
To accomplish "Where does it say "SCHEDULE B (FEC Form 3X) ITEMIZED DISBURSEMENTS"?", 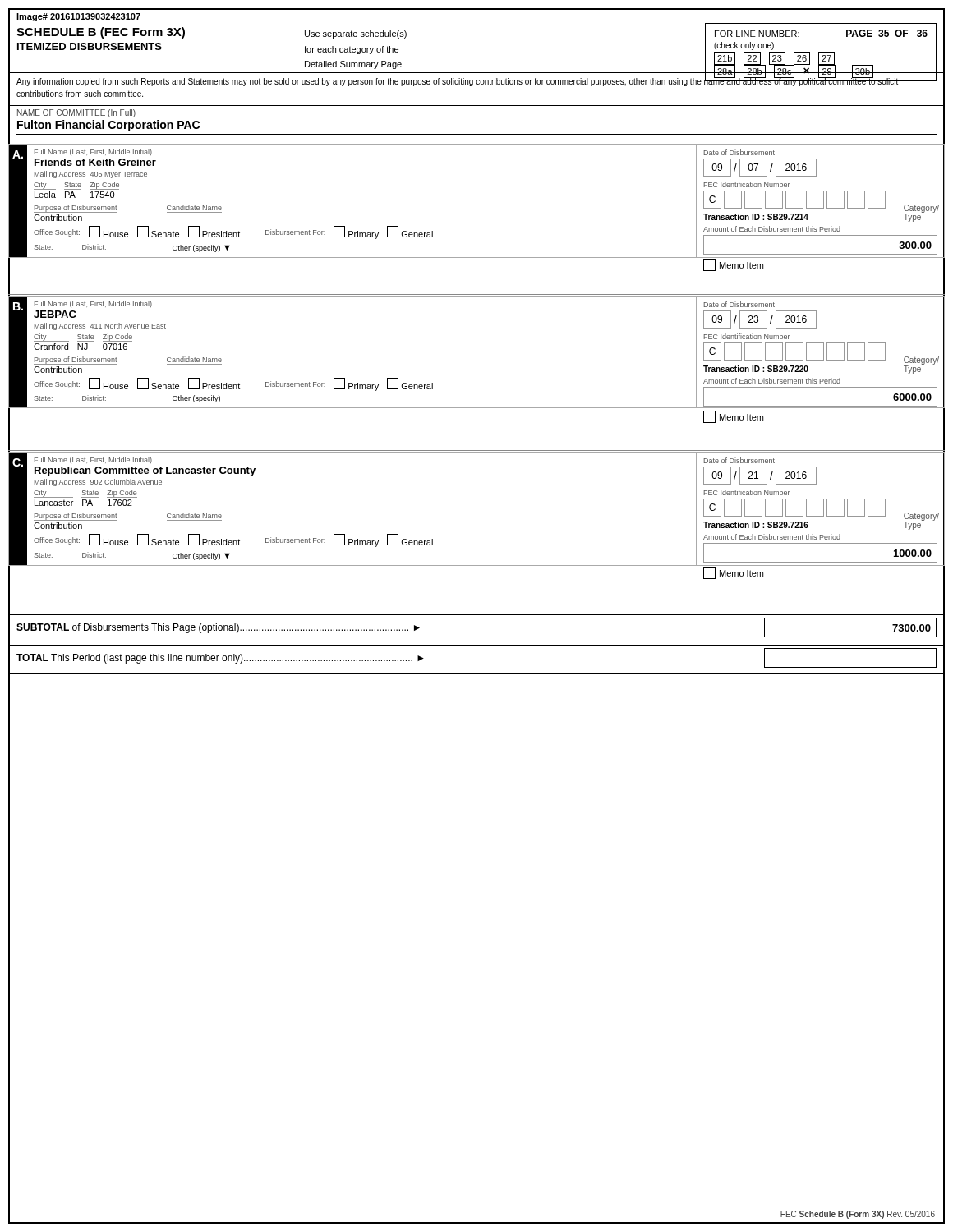I will pyautogui.click(x=101, y=39).
